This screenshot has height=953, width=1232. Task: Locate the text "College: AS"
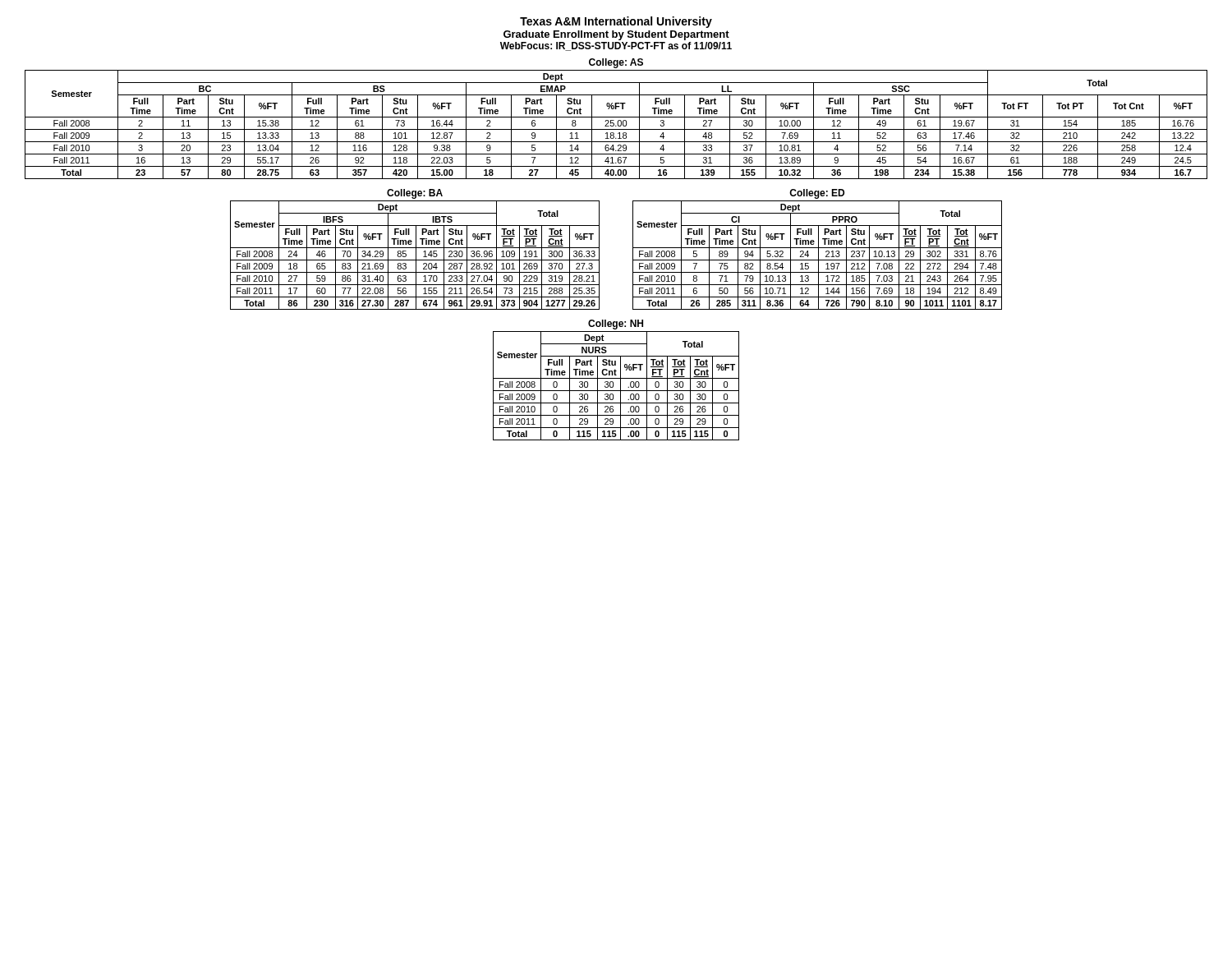[616, 62]
